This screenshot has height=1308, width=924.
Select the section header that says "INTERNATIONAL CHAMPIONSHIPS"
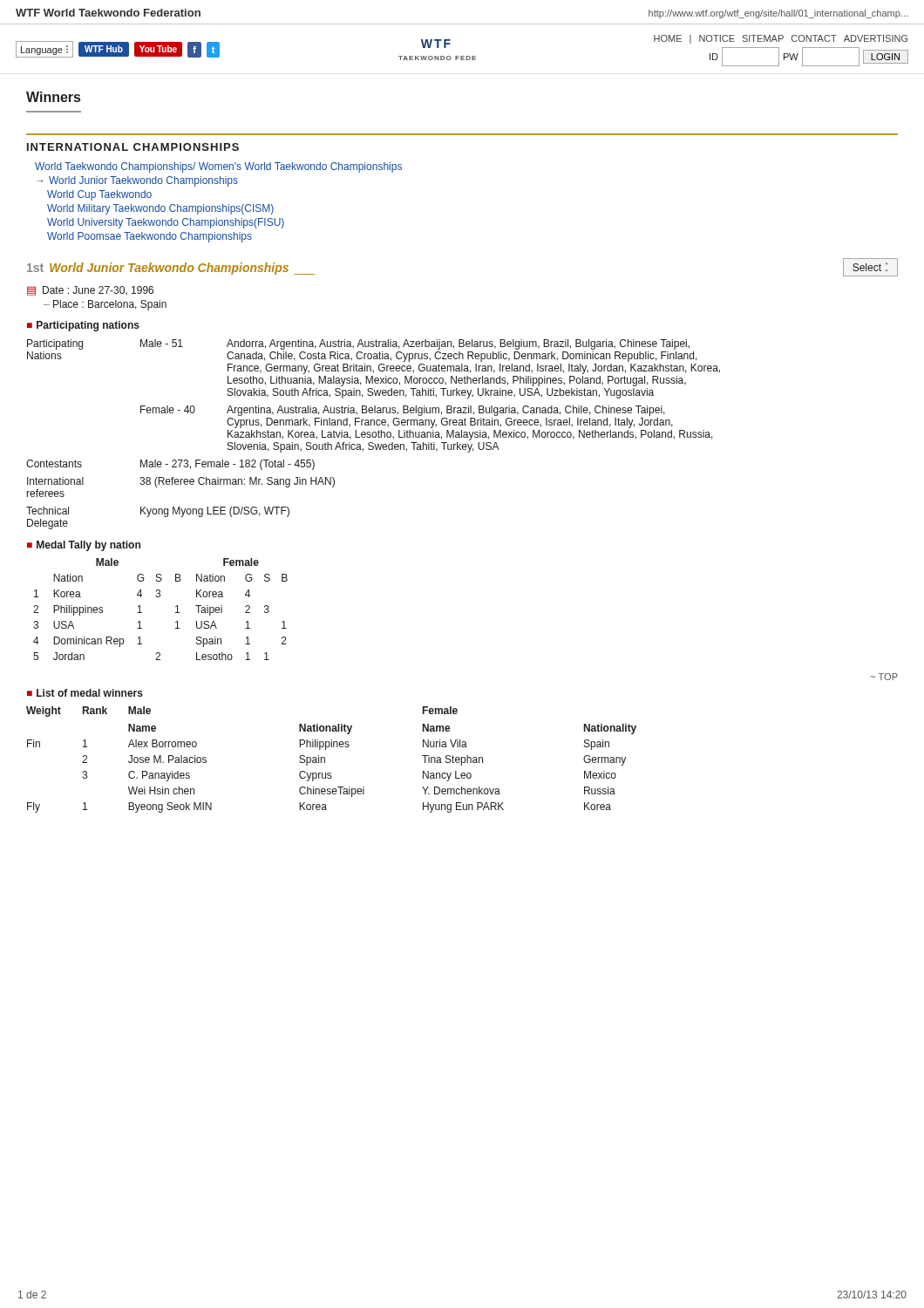(133, 147)
